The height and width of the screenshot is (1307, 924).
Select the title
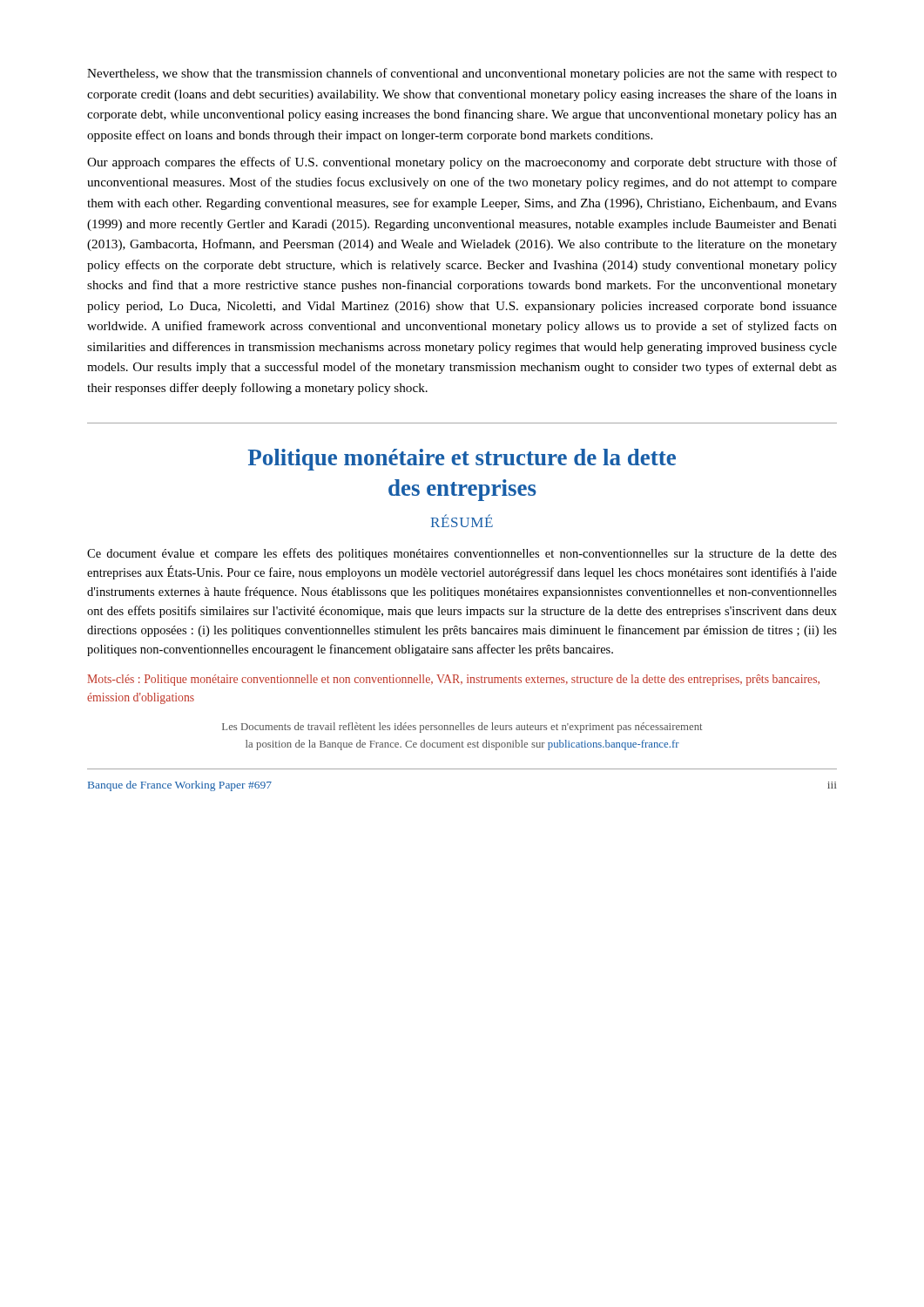point(462,487)
